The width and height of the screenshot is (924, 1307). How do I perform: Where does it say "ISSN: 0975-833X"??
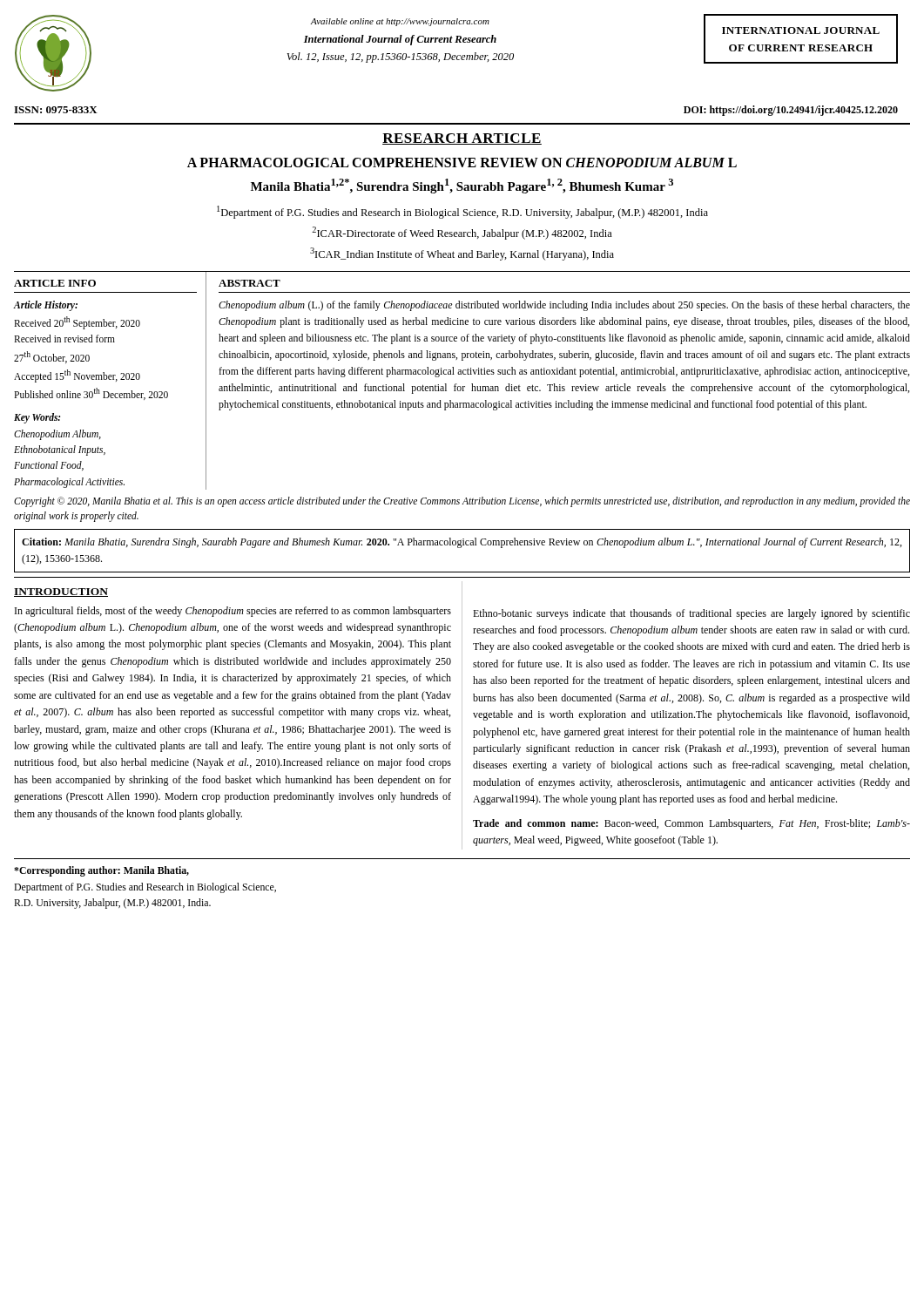[56, 109]
